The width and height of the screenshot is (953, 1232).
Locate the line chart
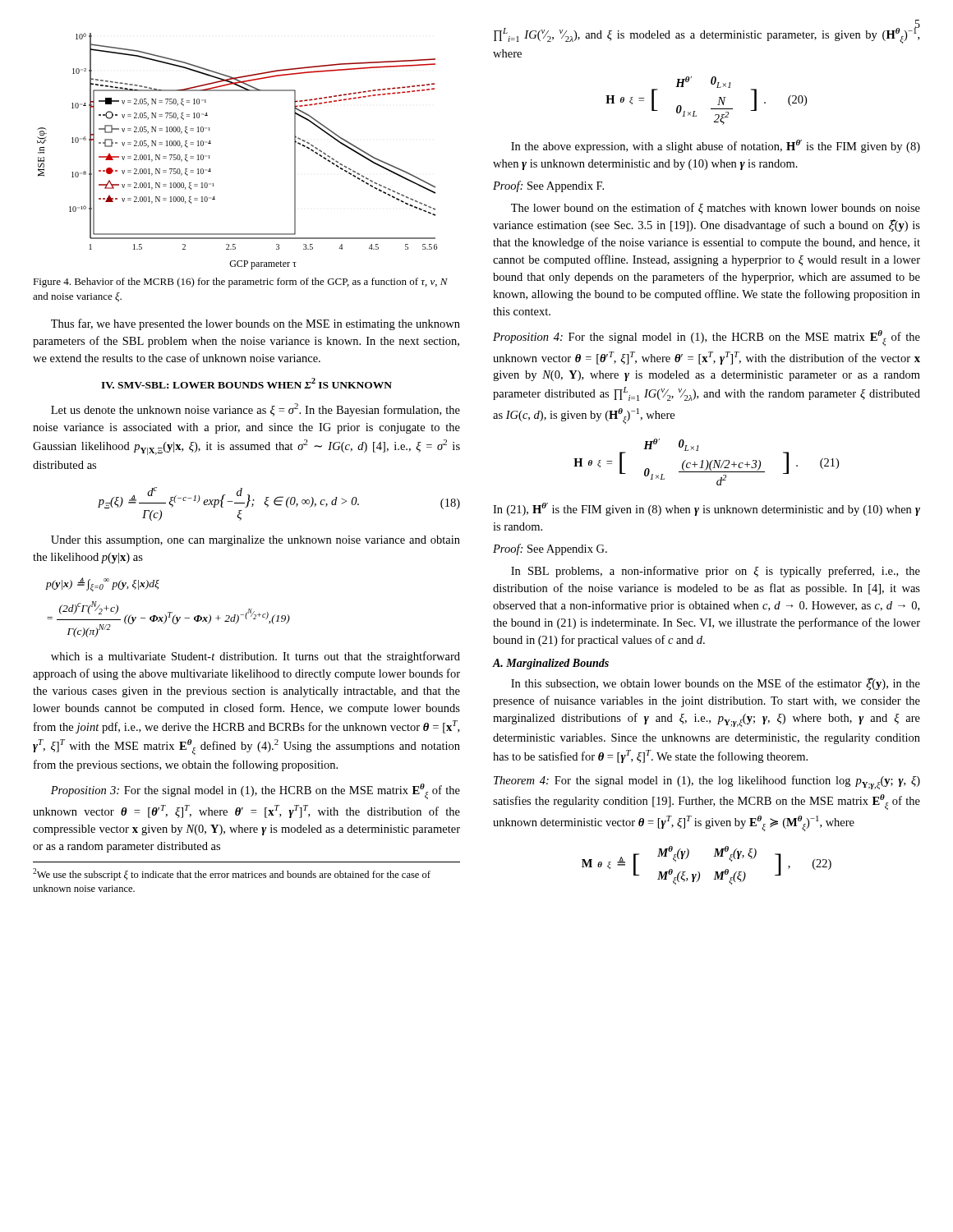242,148
